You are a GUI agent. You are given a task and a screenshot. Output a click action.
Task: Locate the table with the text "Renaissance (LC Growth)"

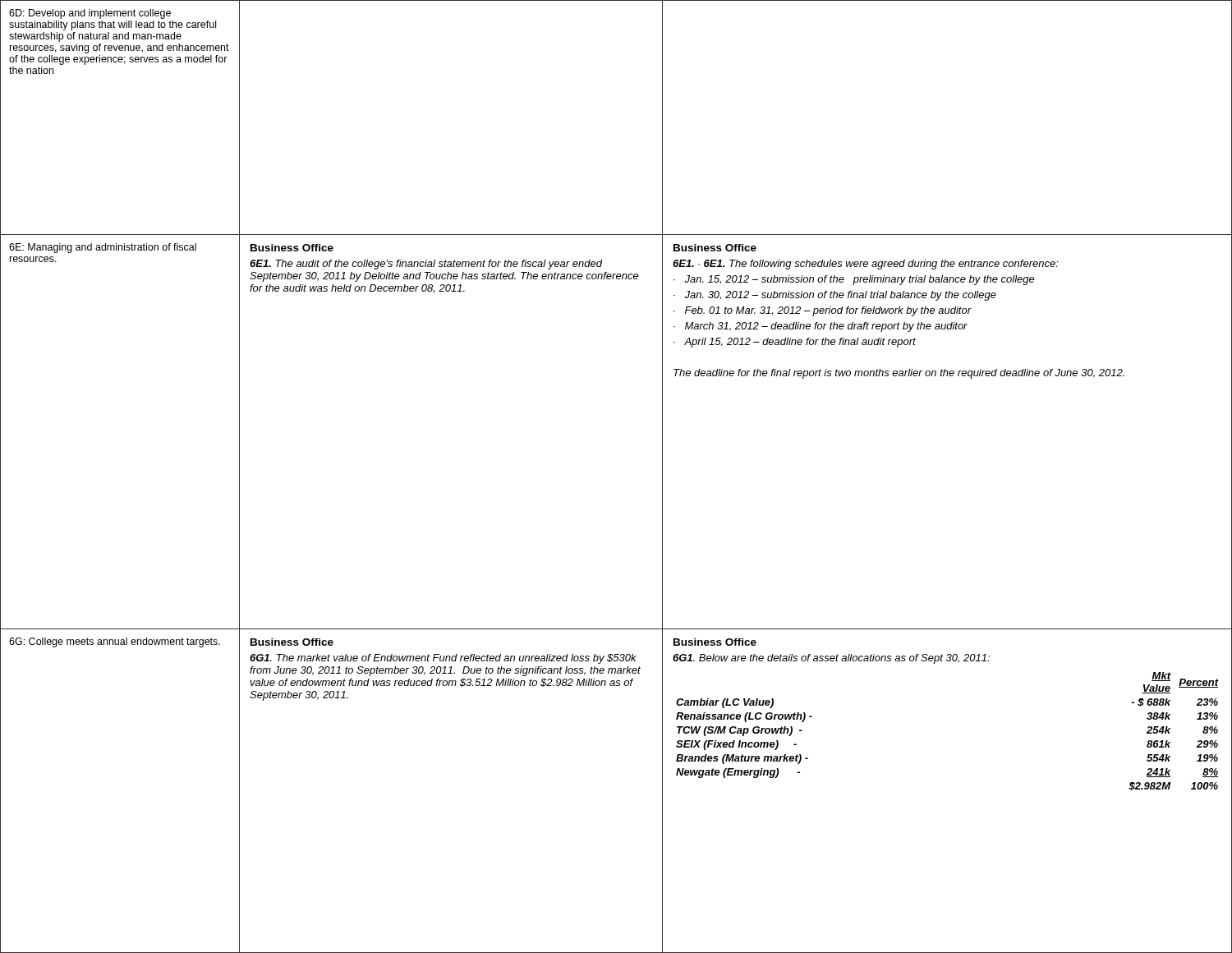tap(947, 791)
